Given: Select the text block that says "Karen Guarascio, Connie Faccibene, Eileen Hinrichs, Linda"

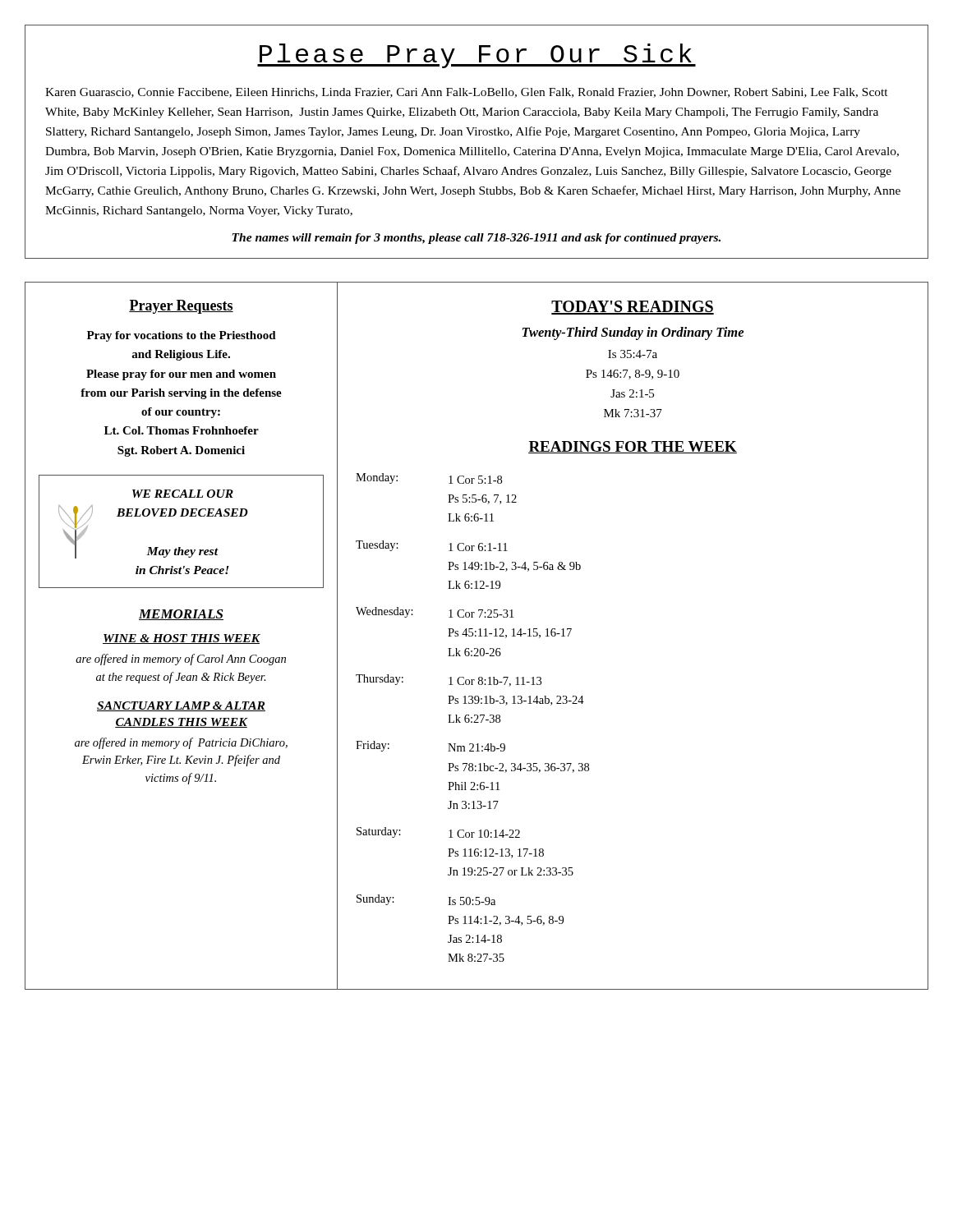Looking at the screenshot, I should click(473, 151).
